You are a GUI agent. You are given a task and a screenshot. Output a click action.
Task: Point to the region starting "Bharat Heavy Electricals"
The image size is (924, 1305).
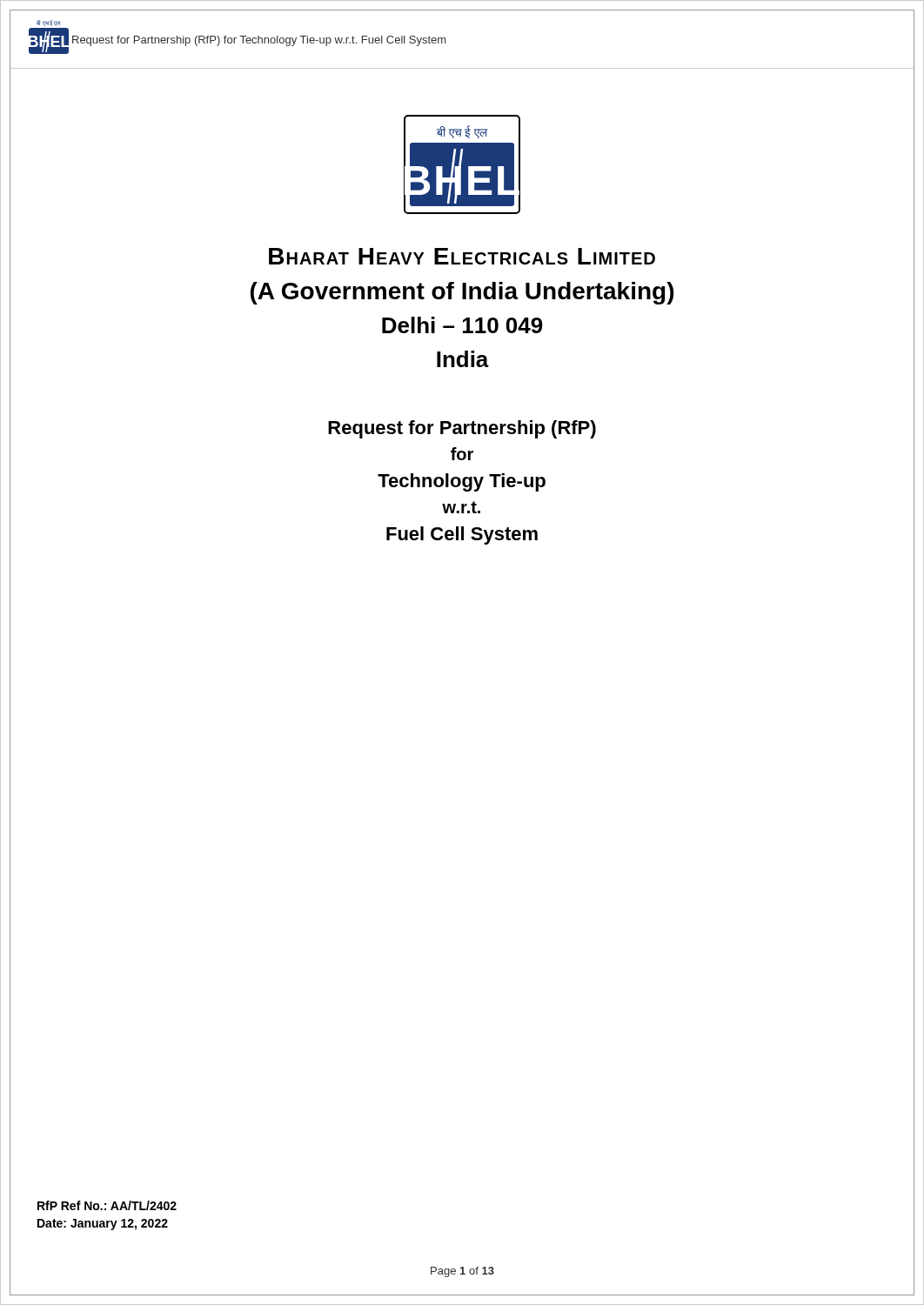(x=462, y=257)
